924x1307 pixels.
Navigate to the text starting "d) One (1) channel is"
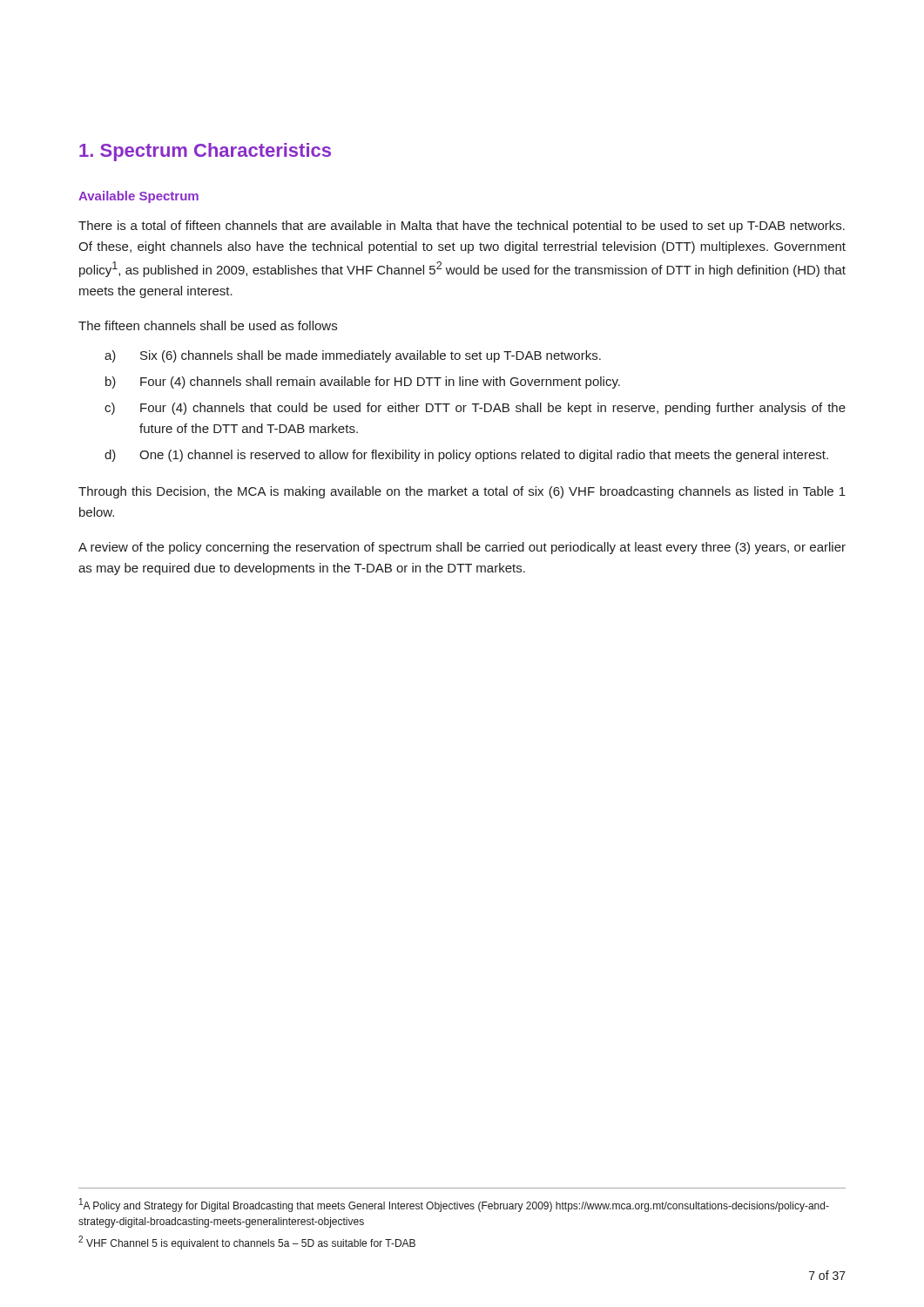tap(462, 455)
